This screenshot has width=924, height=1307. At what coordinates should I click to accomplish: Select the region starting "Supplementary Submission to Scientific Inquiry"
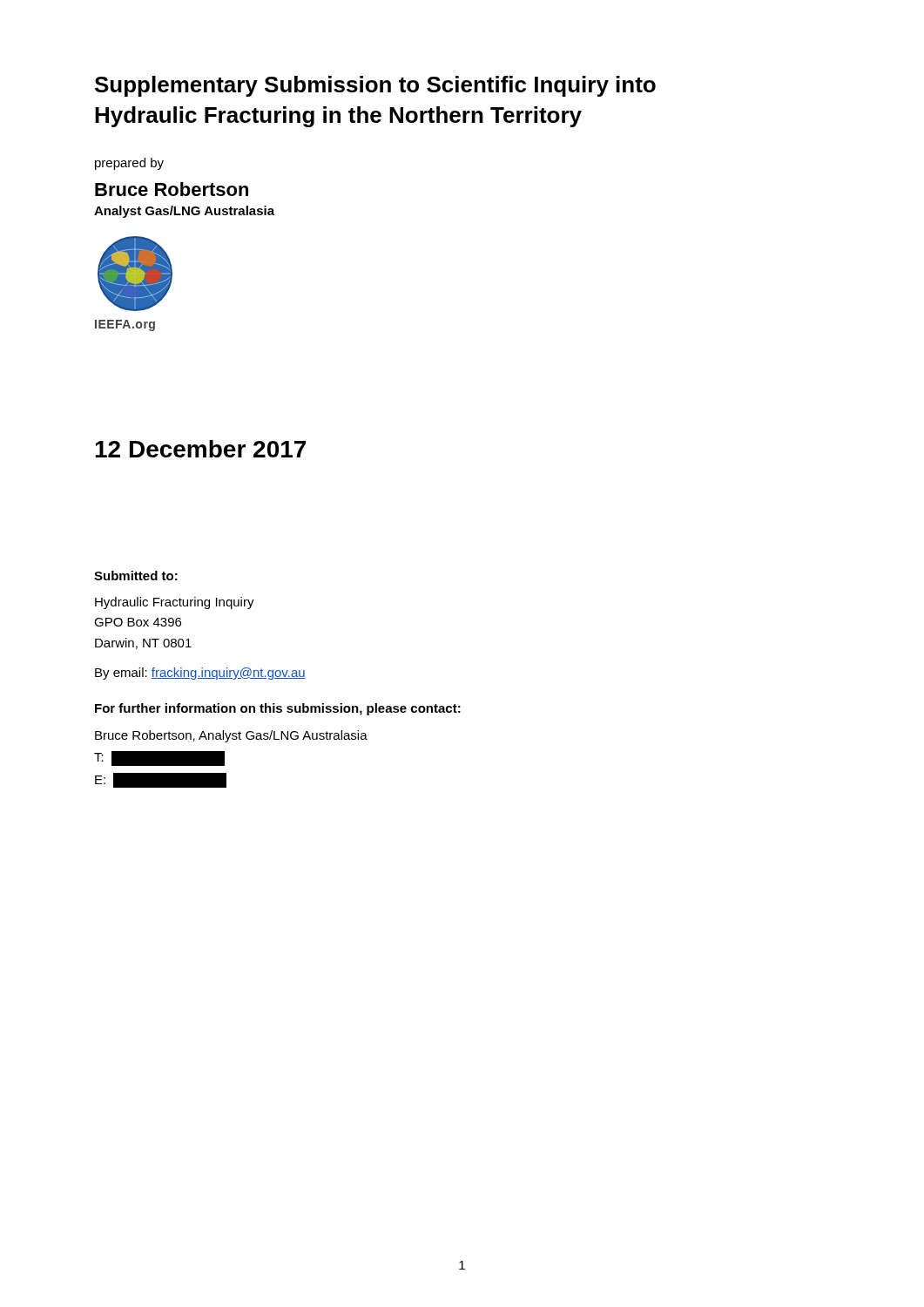[447, 100]
